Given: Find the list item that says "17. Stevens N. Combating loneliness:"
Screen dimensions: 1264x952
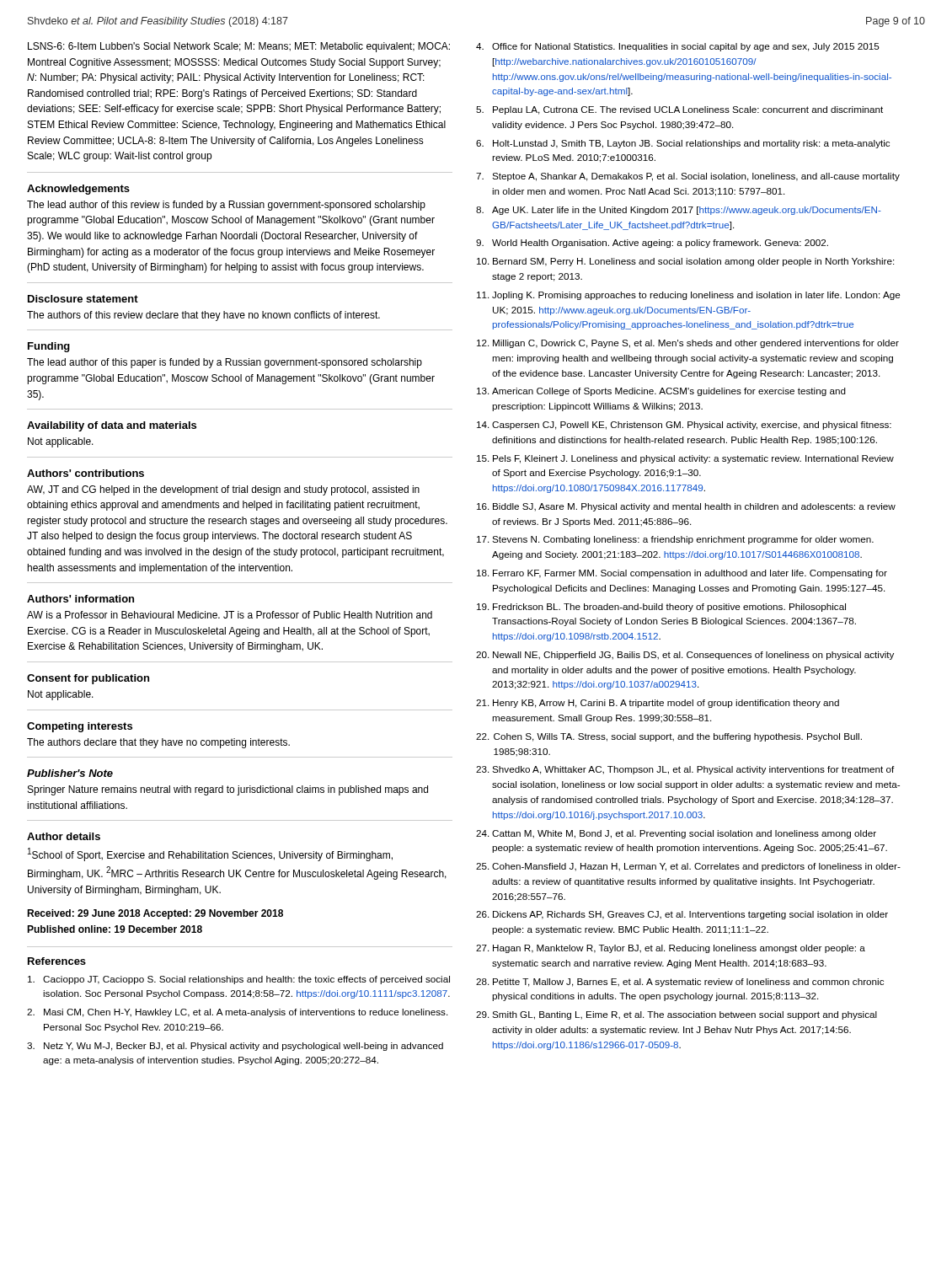Looking at the screenshot, I should 689,547.
